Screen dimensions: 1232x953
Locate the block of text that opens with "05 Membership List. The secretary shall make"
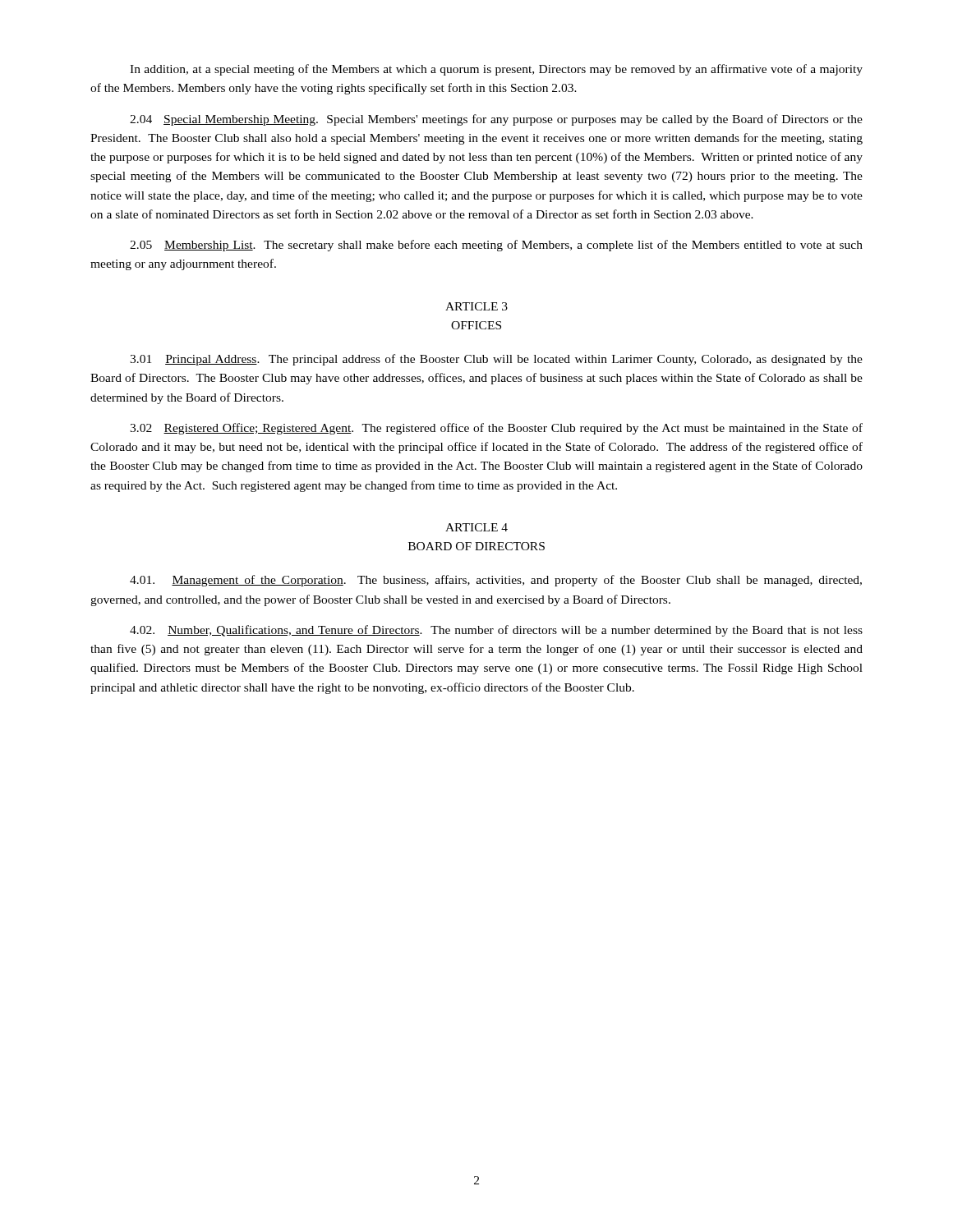click(x=476, y=254)
